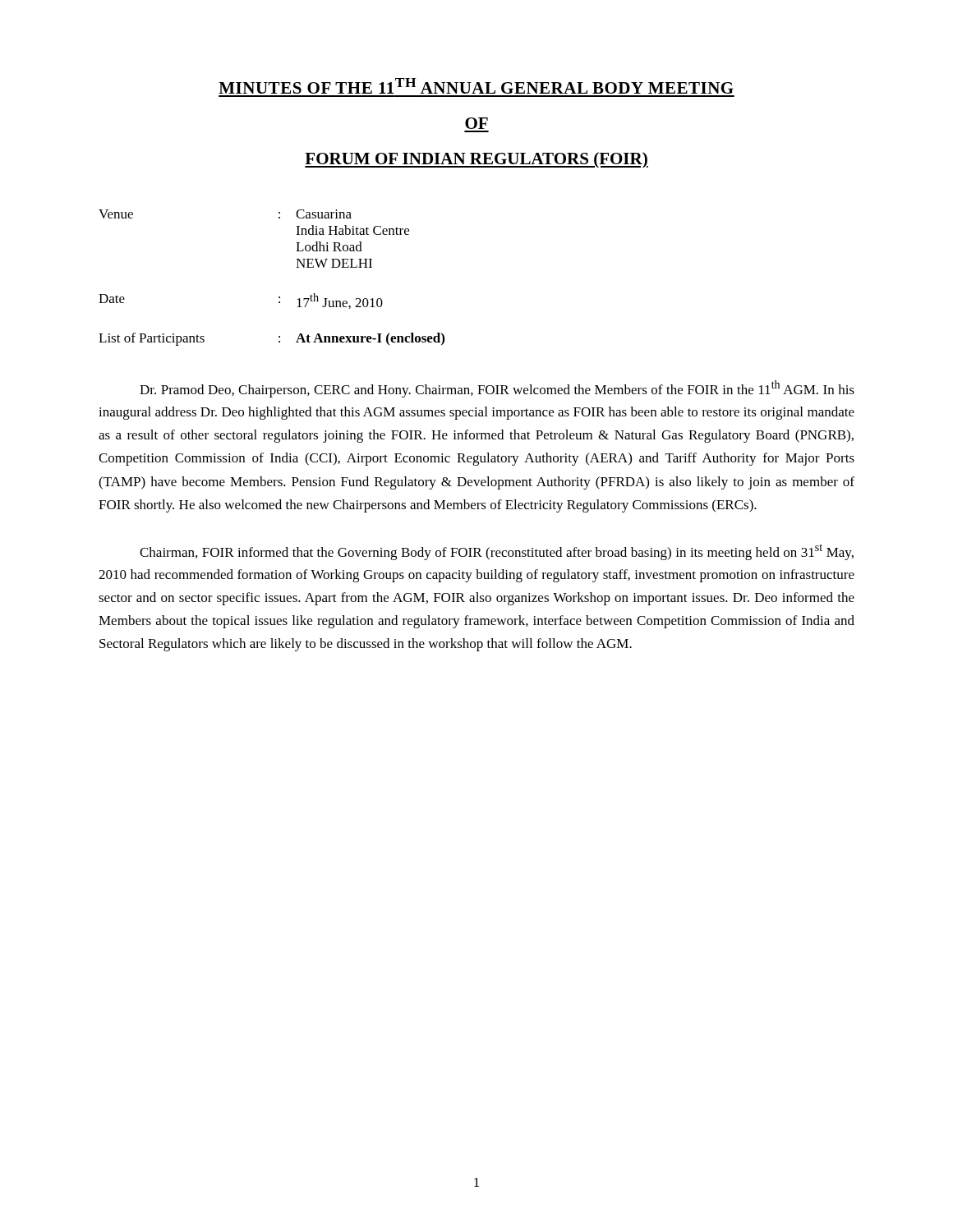
Task: Find the text block starting "MINUTES OF THE 11TH"
Action: [476, 122]
